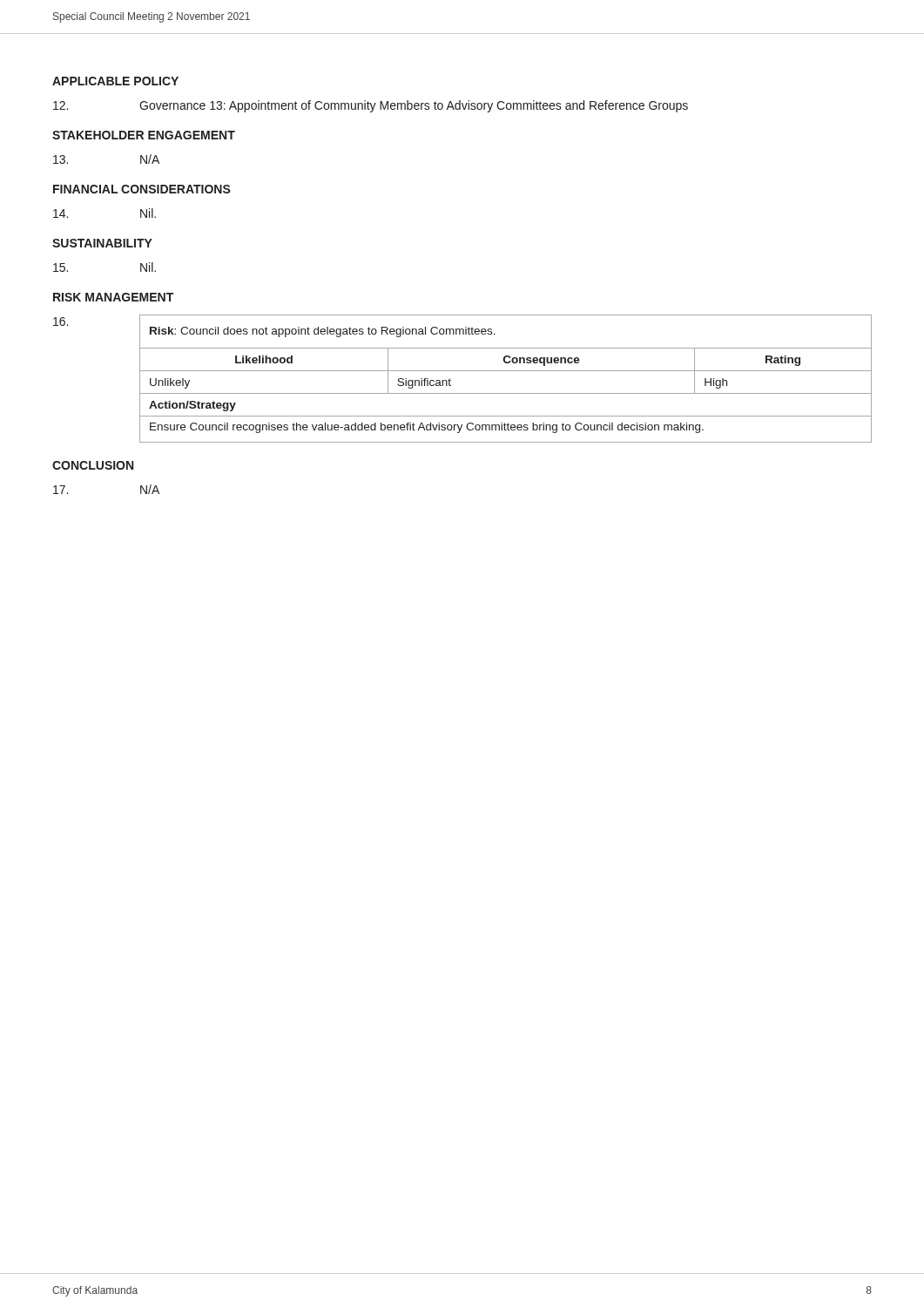Navigate to the block starting "FINANCIAL CONSIDERATIONS"

click(x=141, y=189)
